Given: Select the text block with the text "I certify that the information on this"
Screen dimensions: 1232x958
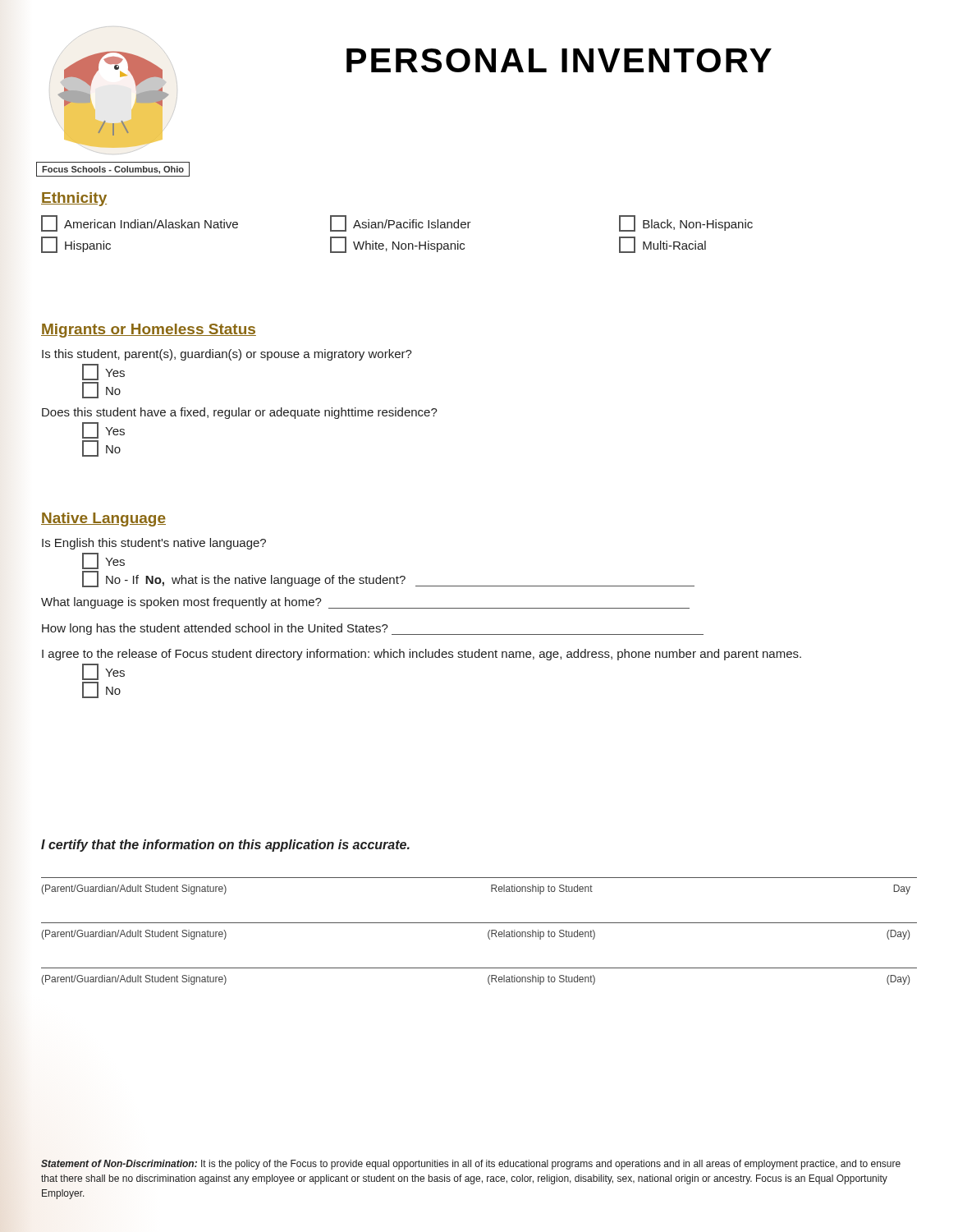Looking at the screenshot, I should [x=226, y=845].
